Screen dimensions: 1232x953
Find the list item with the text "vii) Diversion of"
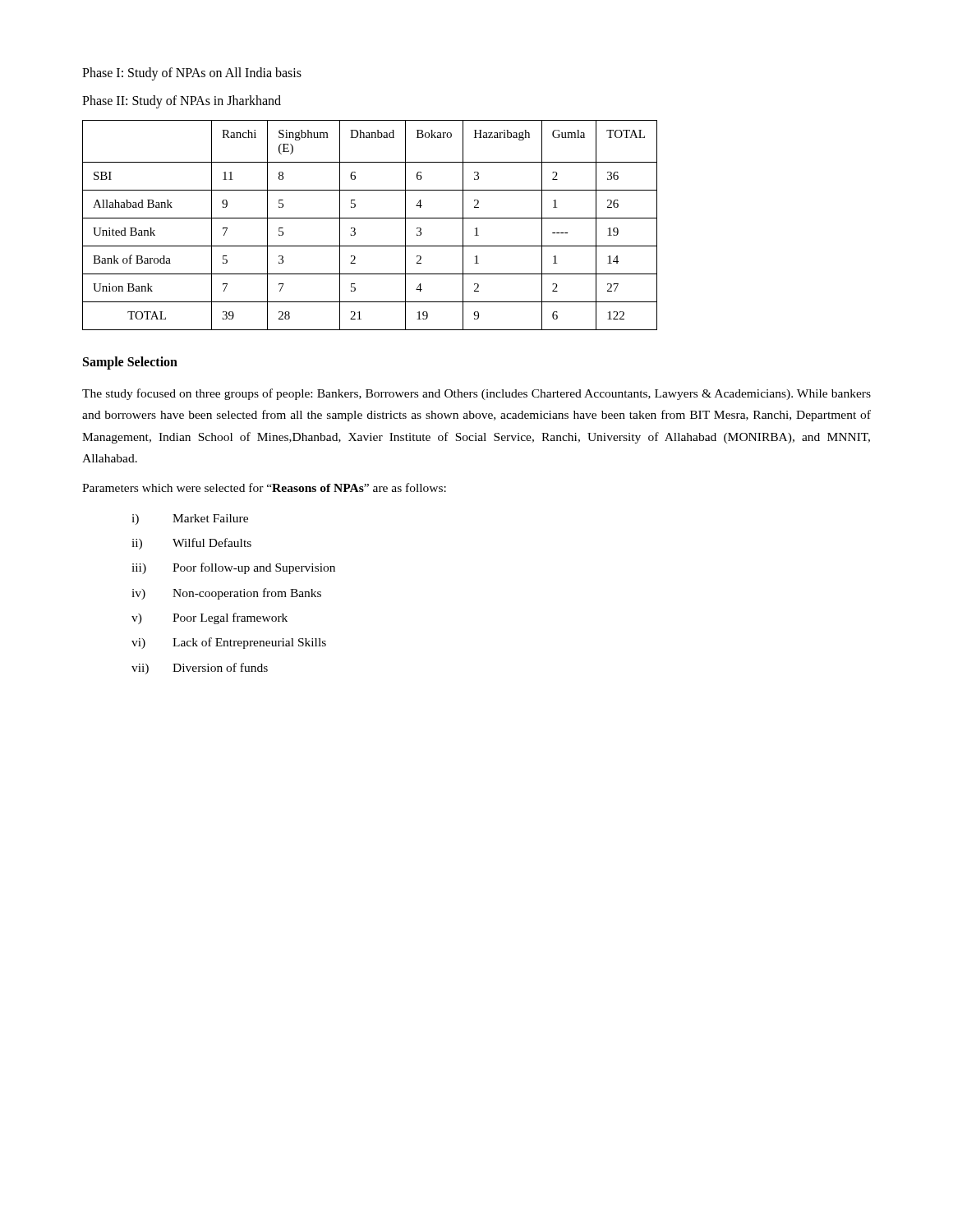[200, 669]
